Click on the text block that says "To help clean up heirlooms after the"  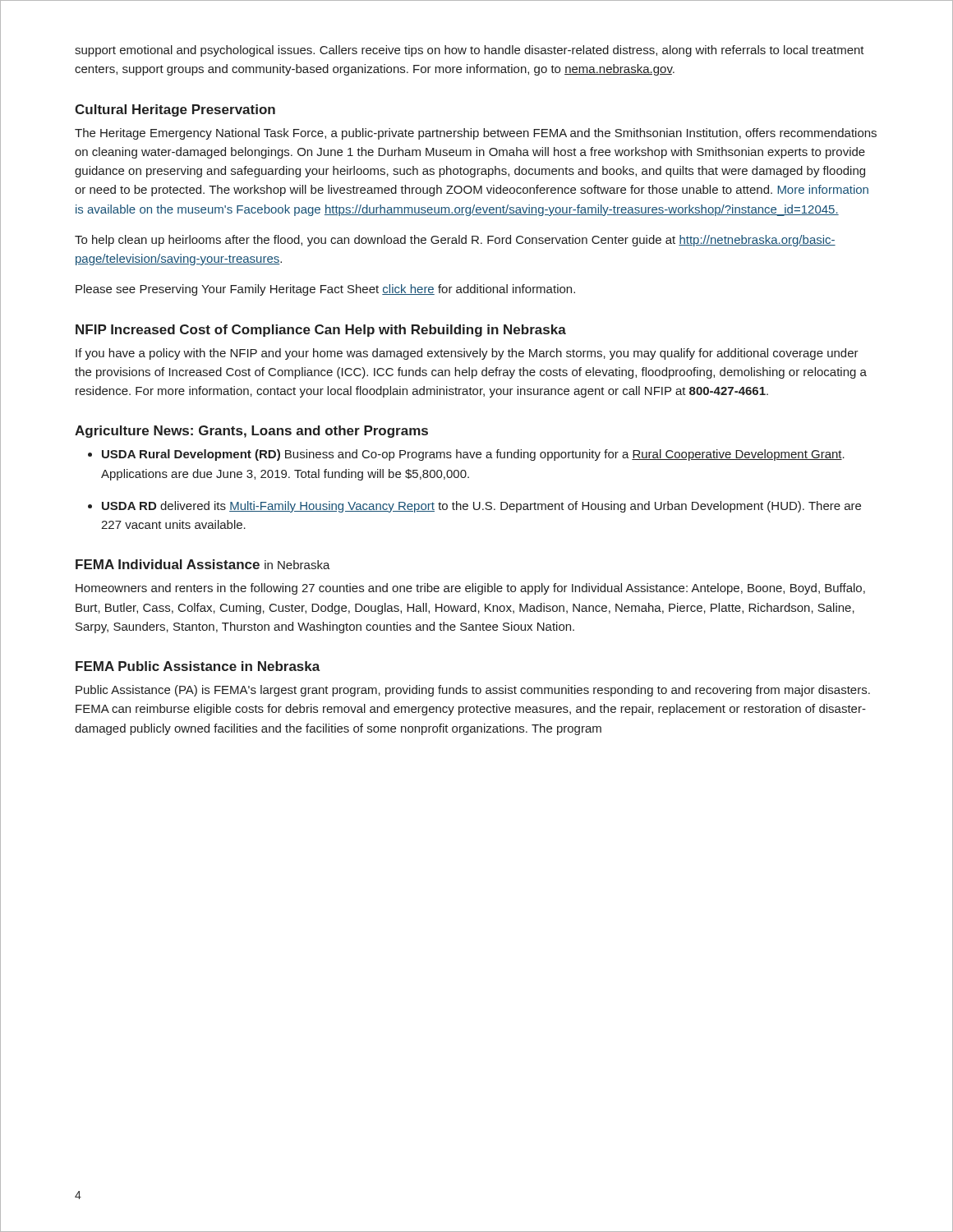click(x=455, y=249)
